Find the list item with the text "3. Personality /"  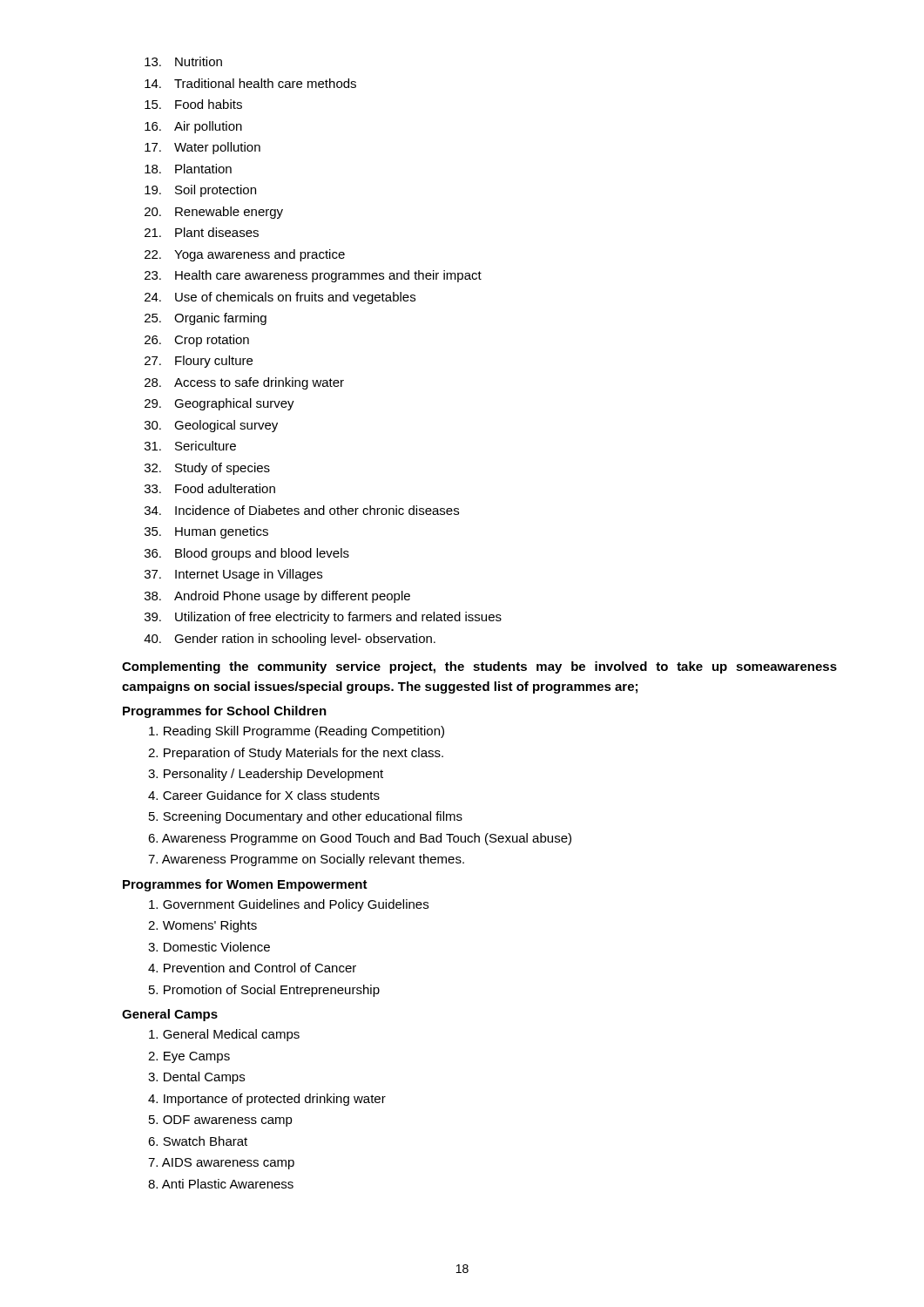pyautogui.click(x=266, y=775)
